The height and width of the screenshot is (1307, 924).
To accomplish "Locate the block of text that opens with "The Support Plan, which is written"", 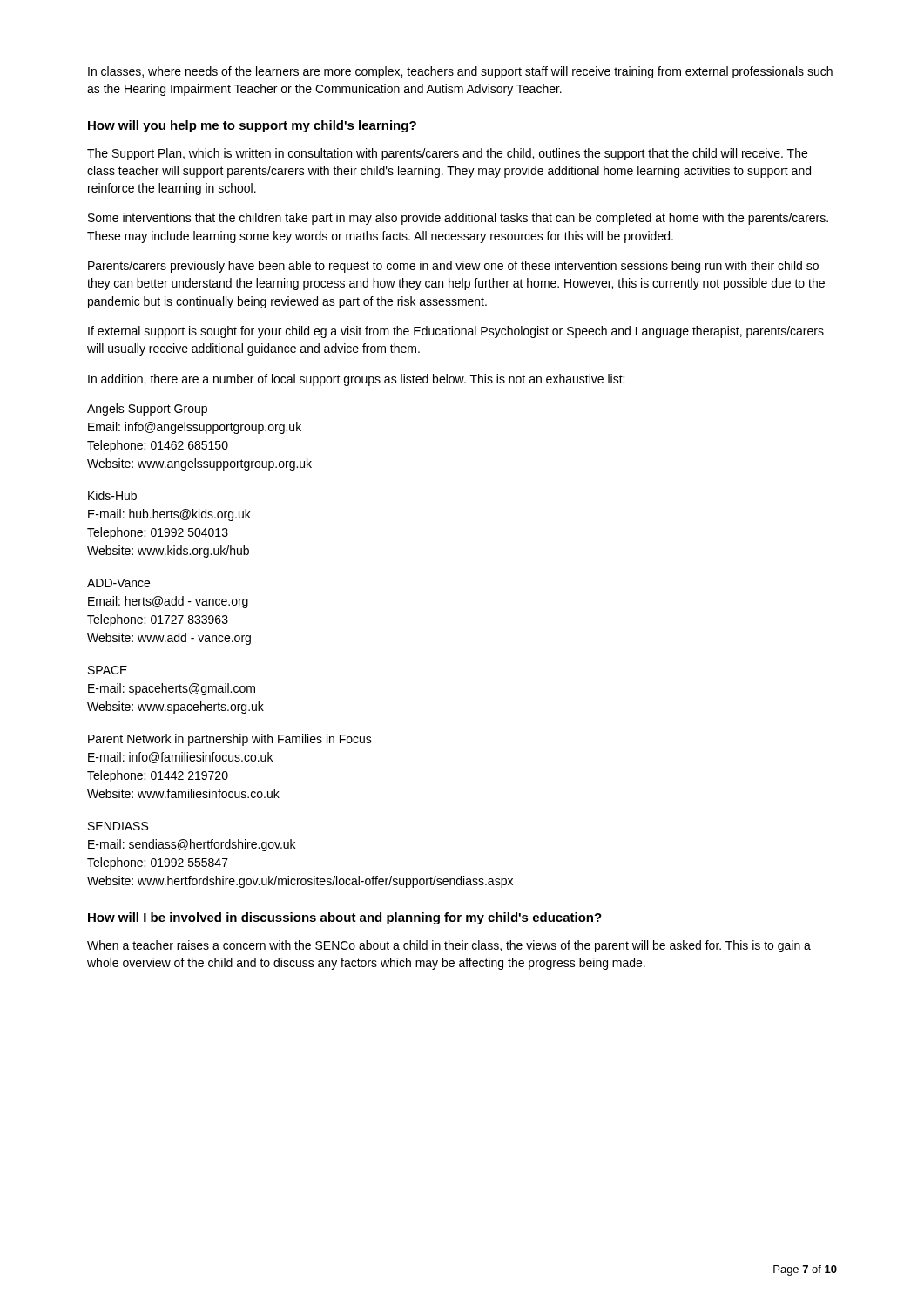I will click(449, 171).
